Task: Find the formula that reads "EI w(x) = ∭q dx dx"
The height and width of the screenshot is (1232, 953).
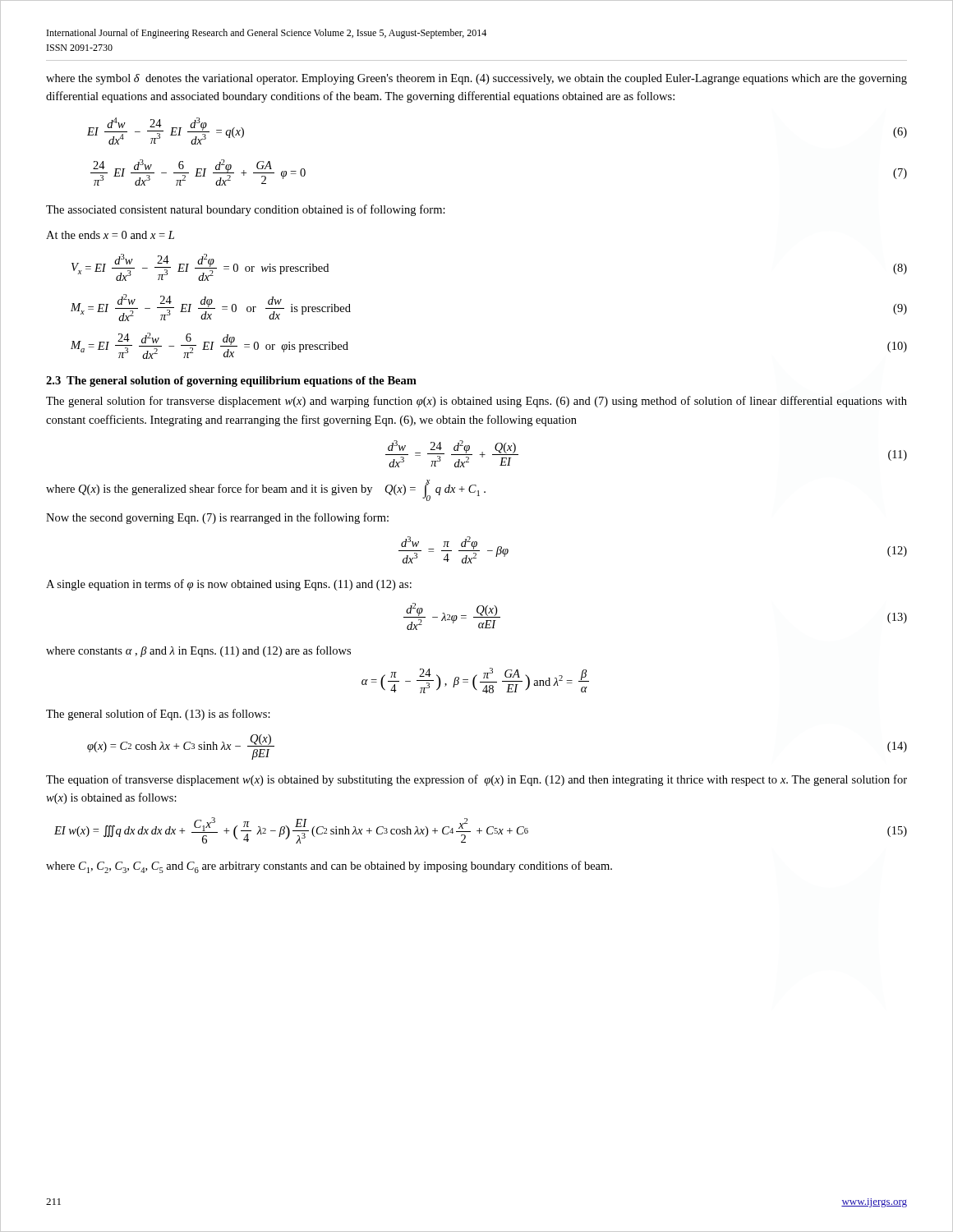Action: point(476,831)
